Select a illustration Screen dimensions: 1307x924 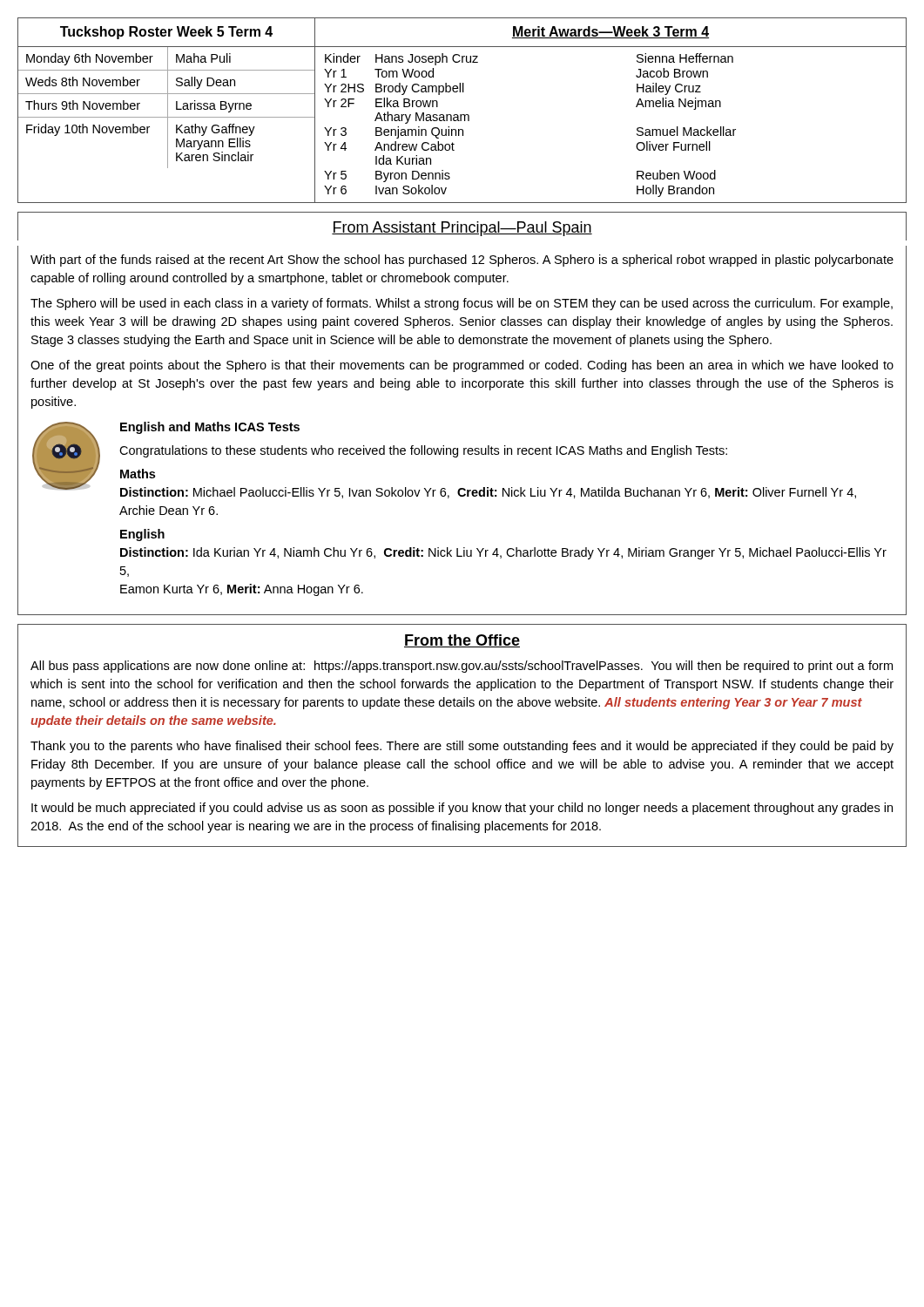(x=70, y=456)
